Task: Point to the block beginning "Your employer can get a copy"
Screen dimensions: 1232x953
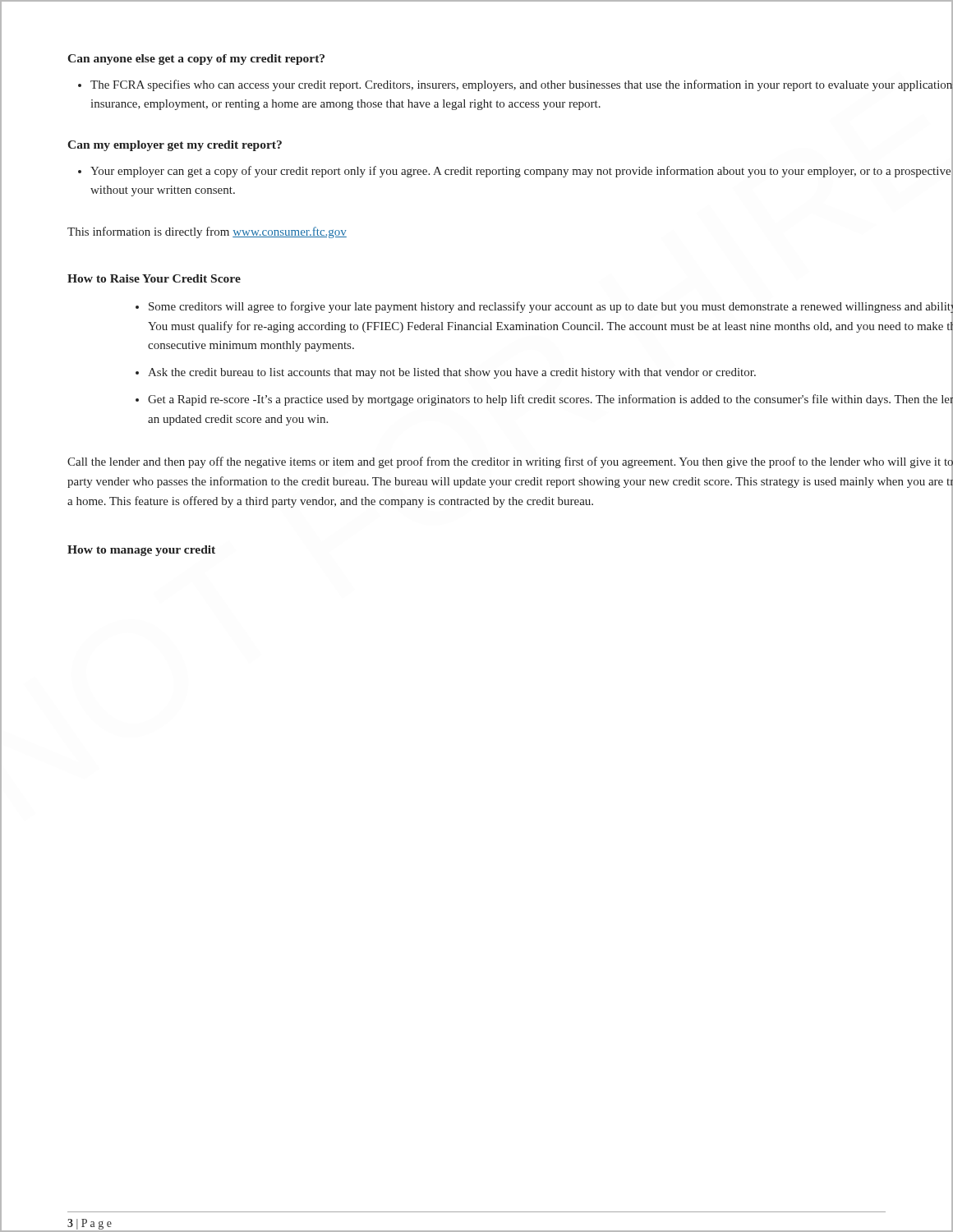Action: click(522, 180)
